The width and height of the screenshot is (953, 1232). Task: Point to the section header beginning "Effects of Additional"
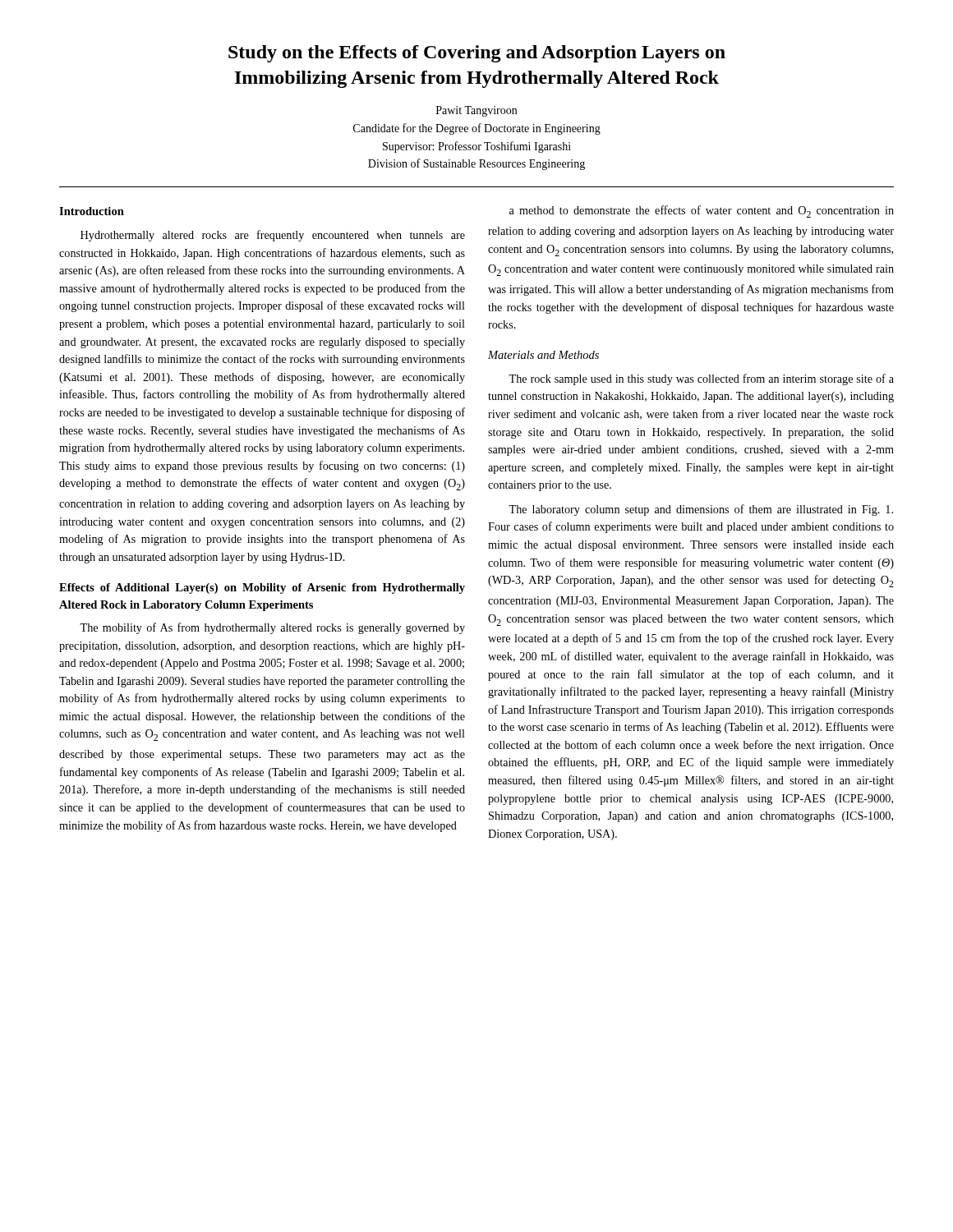point(262,596)
